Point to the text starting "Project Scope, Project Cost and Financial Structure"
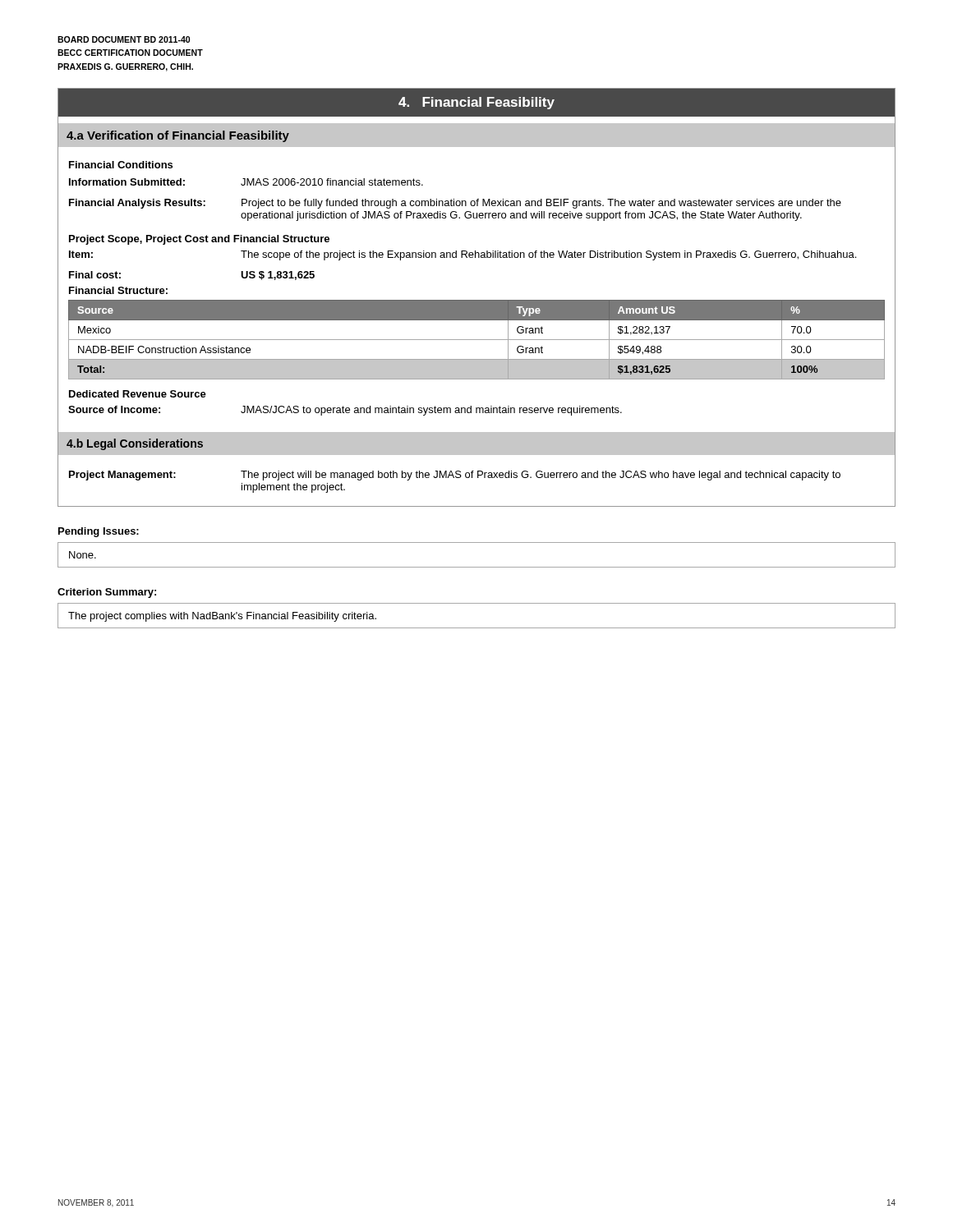This screenshot has width=953, height=1232. [x=199, y=238]
